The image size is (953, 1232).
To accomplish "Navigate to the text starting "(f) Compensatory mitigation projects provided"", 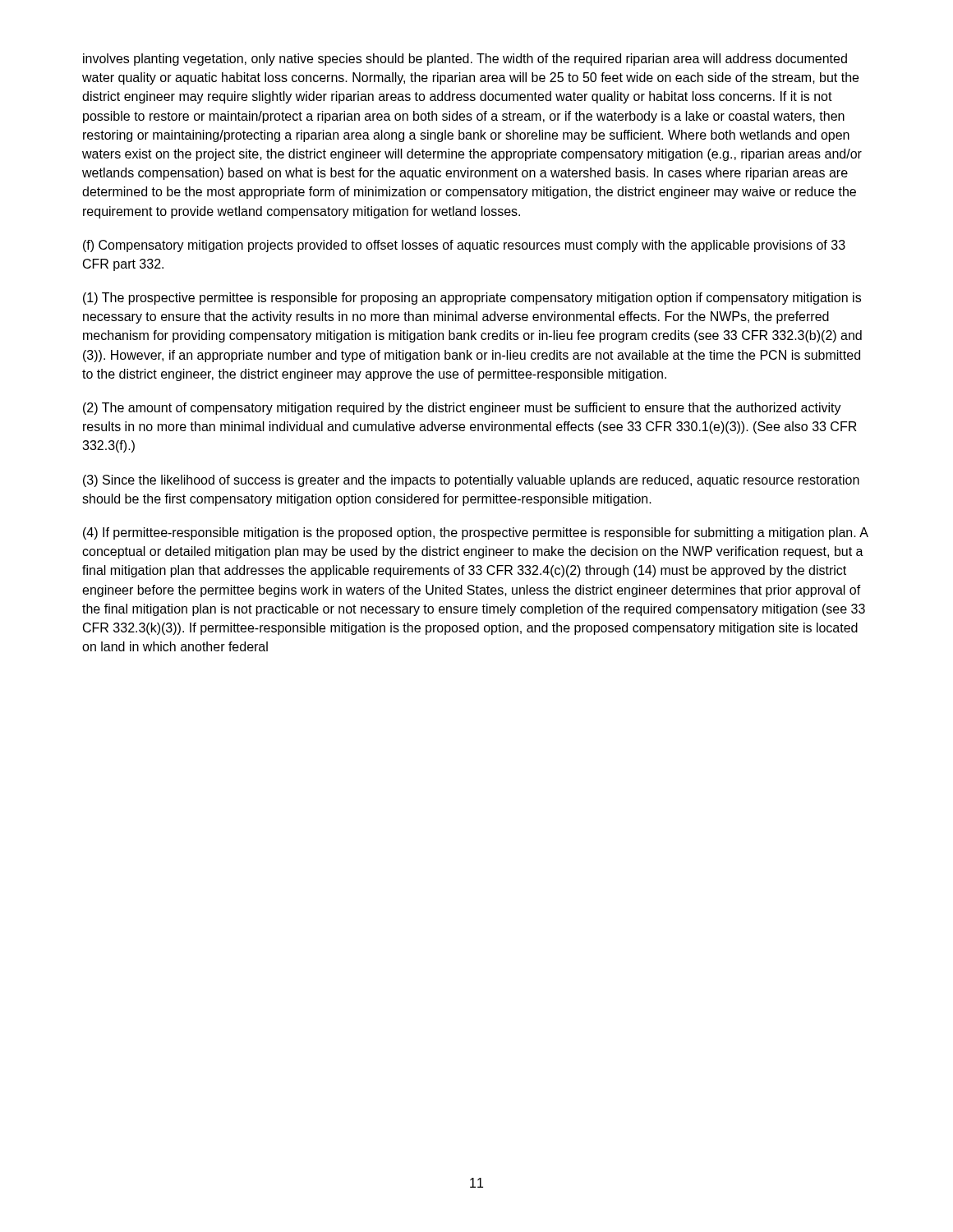I will point(464,254).
